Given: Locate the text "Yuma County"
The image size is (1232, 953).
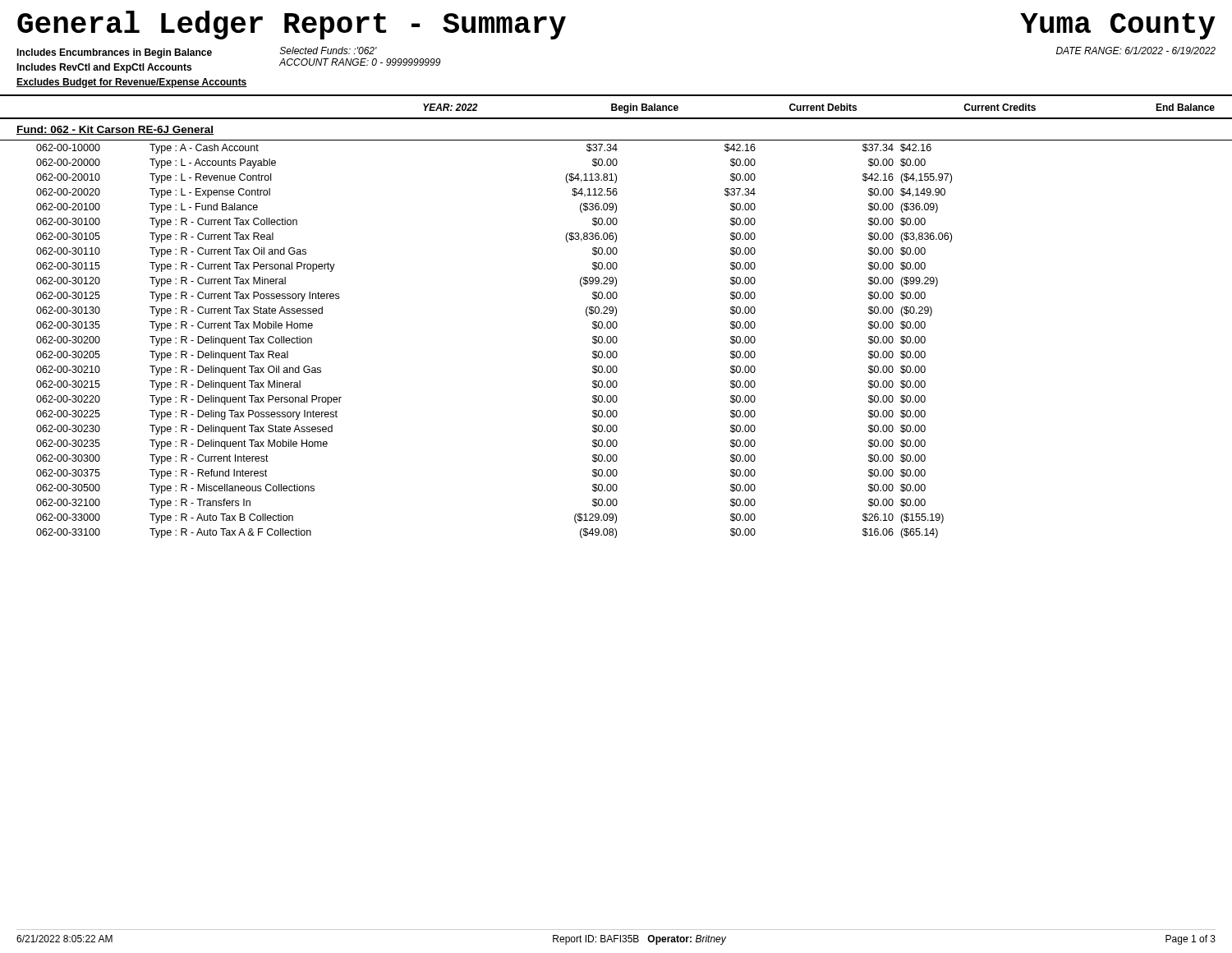Looking at the screenshot, I should [x=1118, y=25].
